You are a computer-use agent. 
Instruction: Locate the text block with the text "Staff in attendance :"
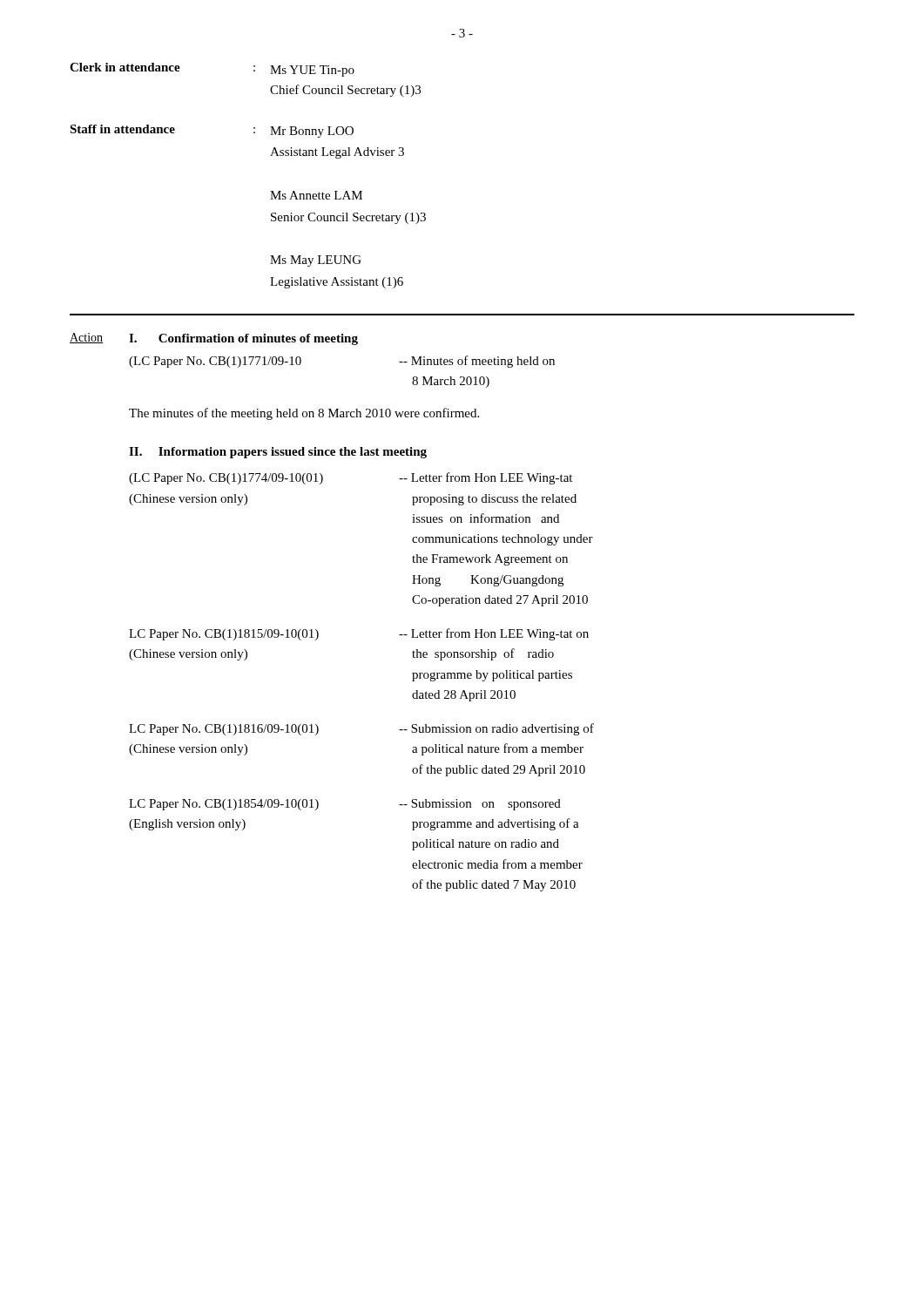click(128, 131)
